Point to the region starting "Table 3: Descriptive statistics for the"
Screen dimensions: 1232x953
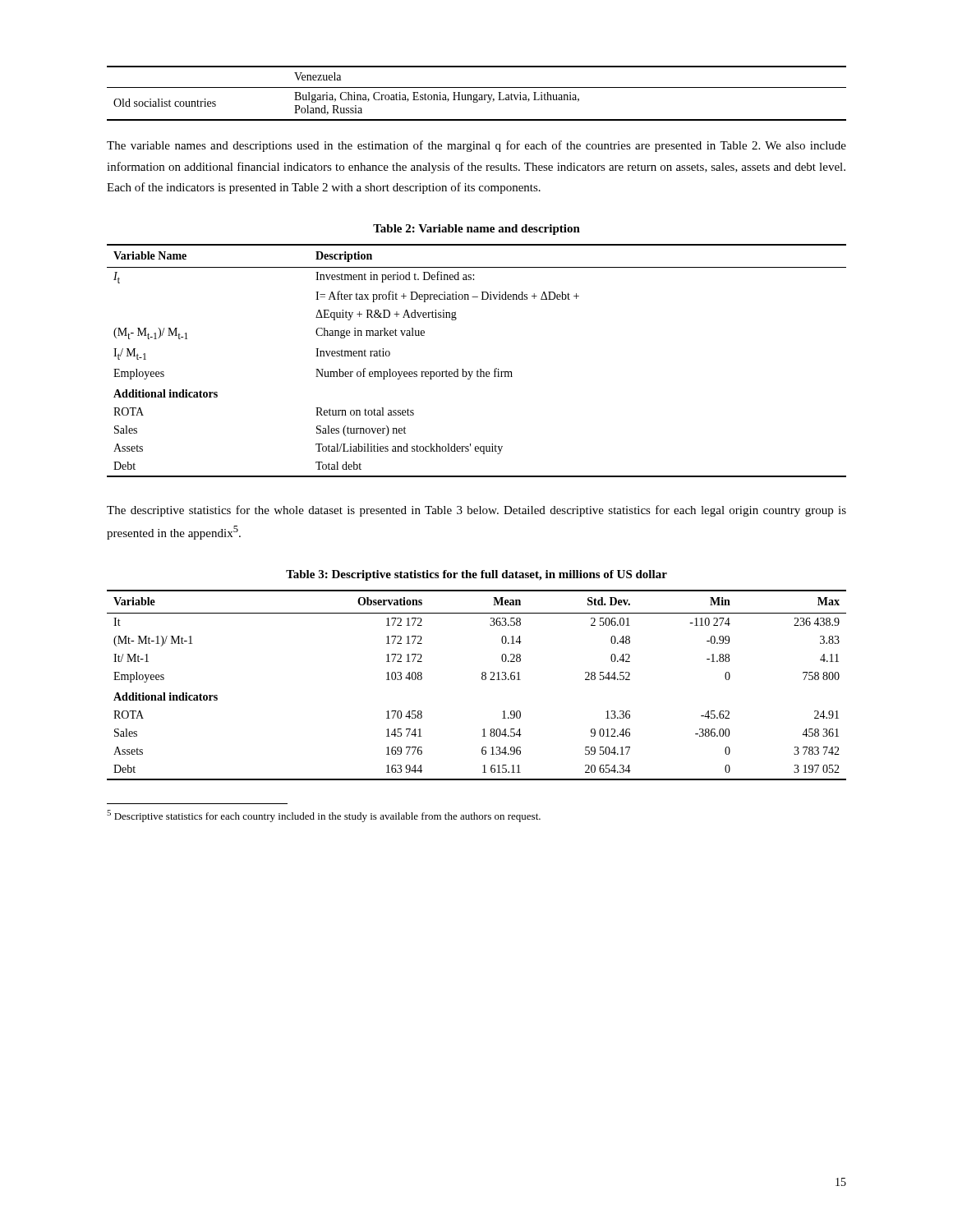476,574
